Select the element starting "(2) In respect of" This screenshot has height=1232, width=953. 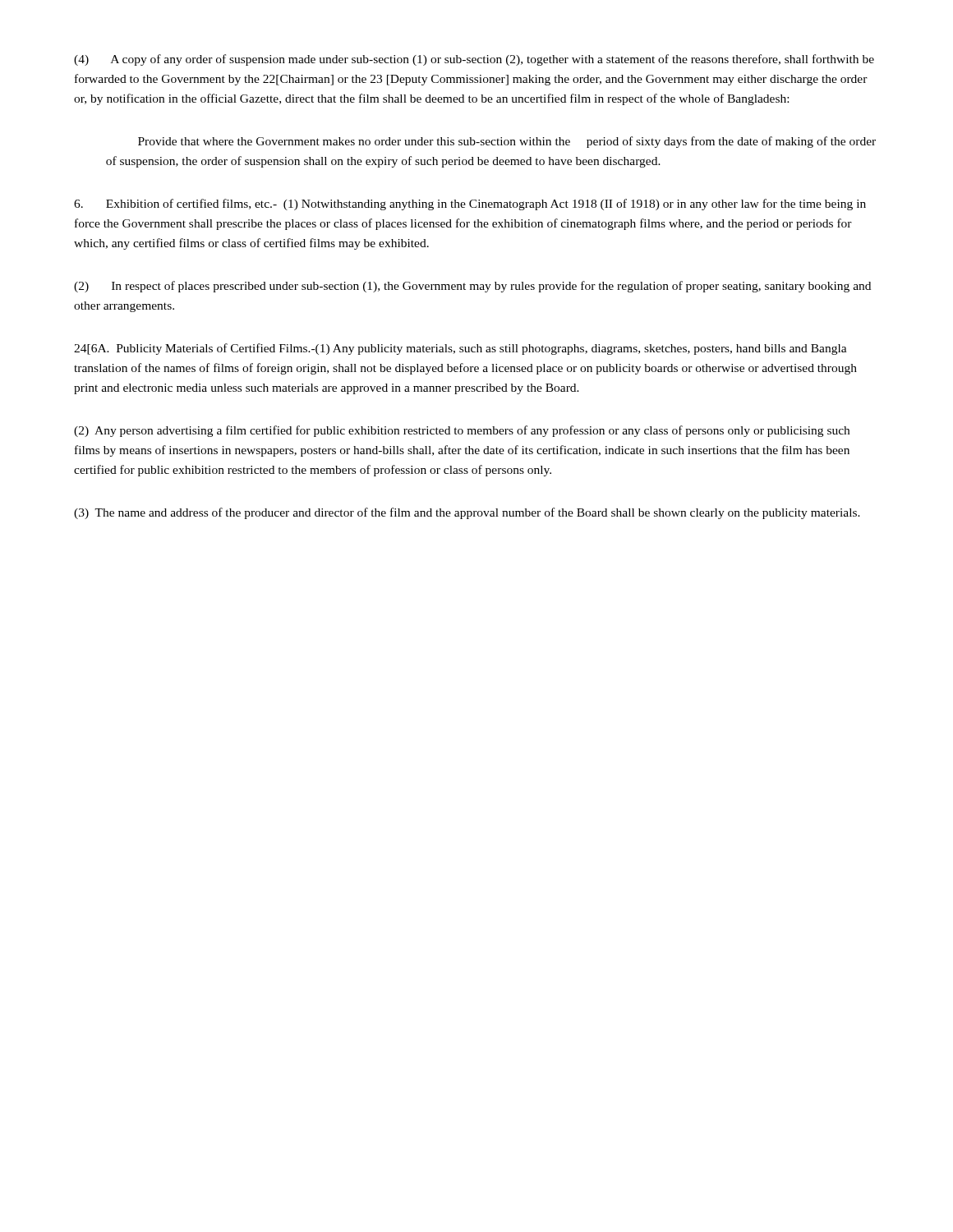(x=476, y=296)
